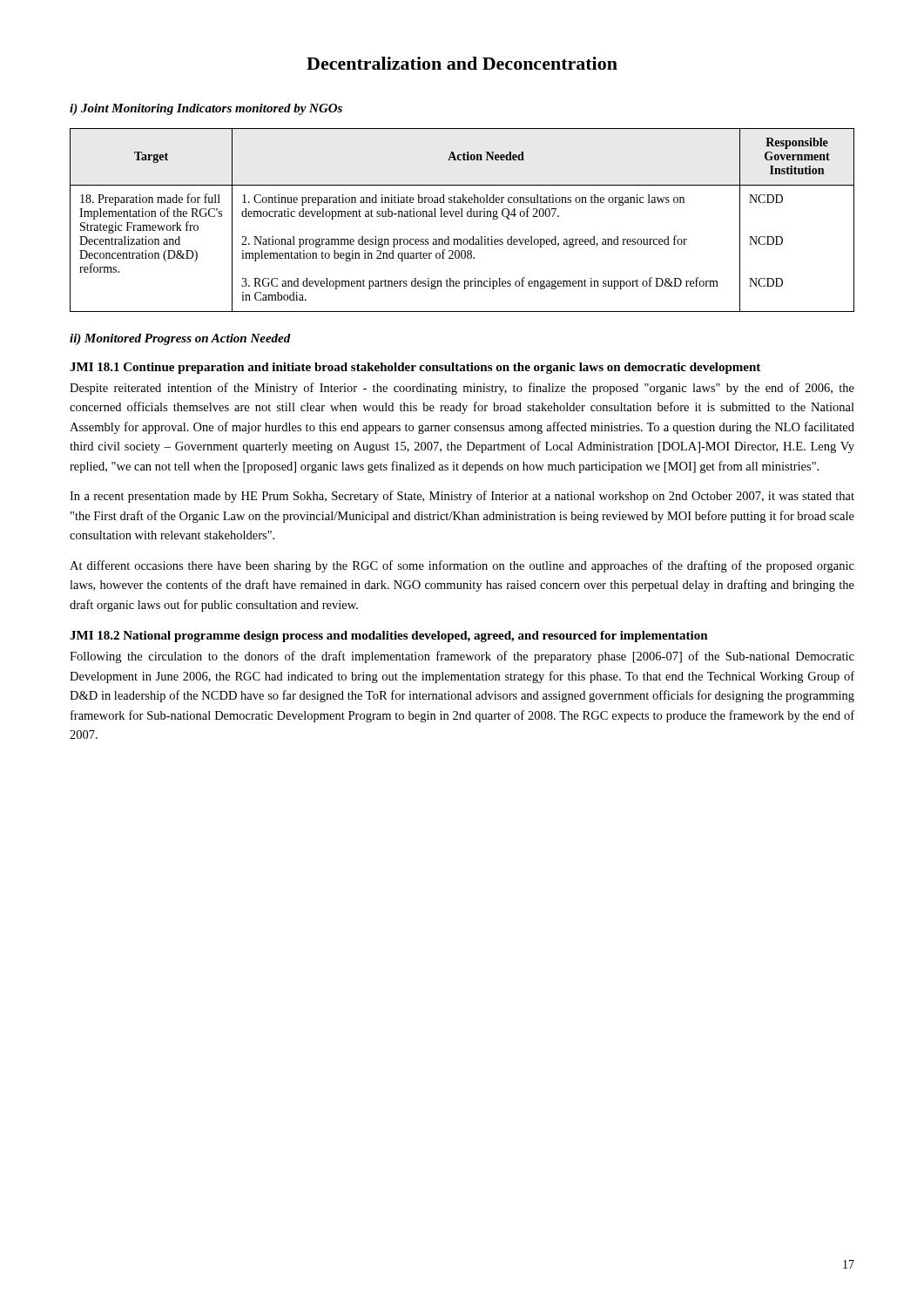The width and height of the screenshot is (924, 1307).
Task: Locate the region starting "Following the circulation to the donors of"
Action: coord(462,695)
